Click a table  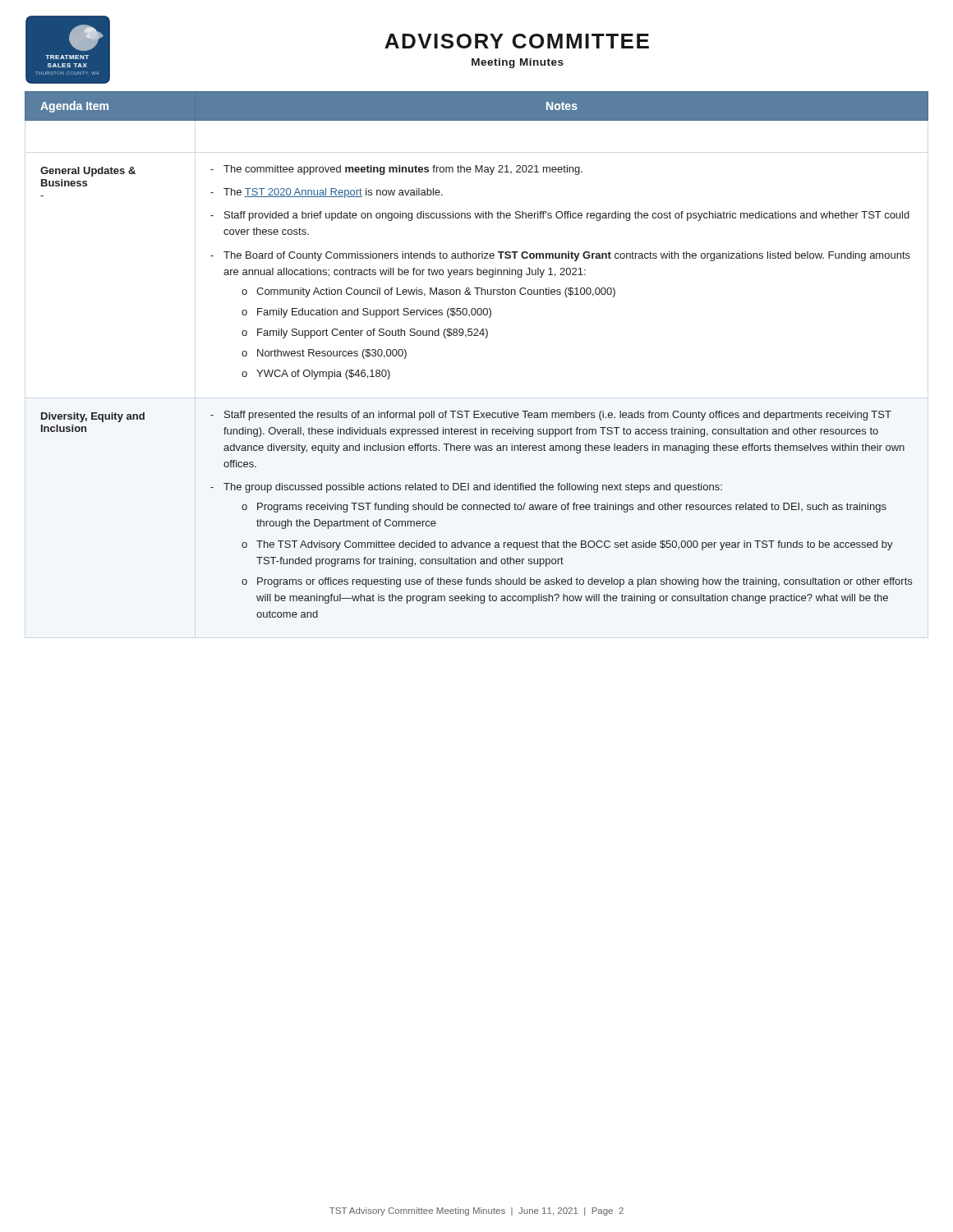click(x=476, y=365)
